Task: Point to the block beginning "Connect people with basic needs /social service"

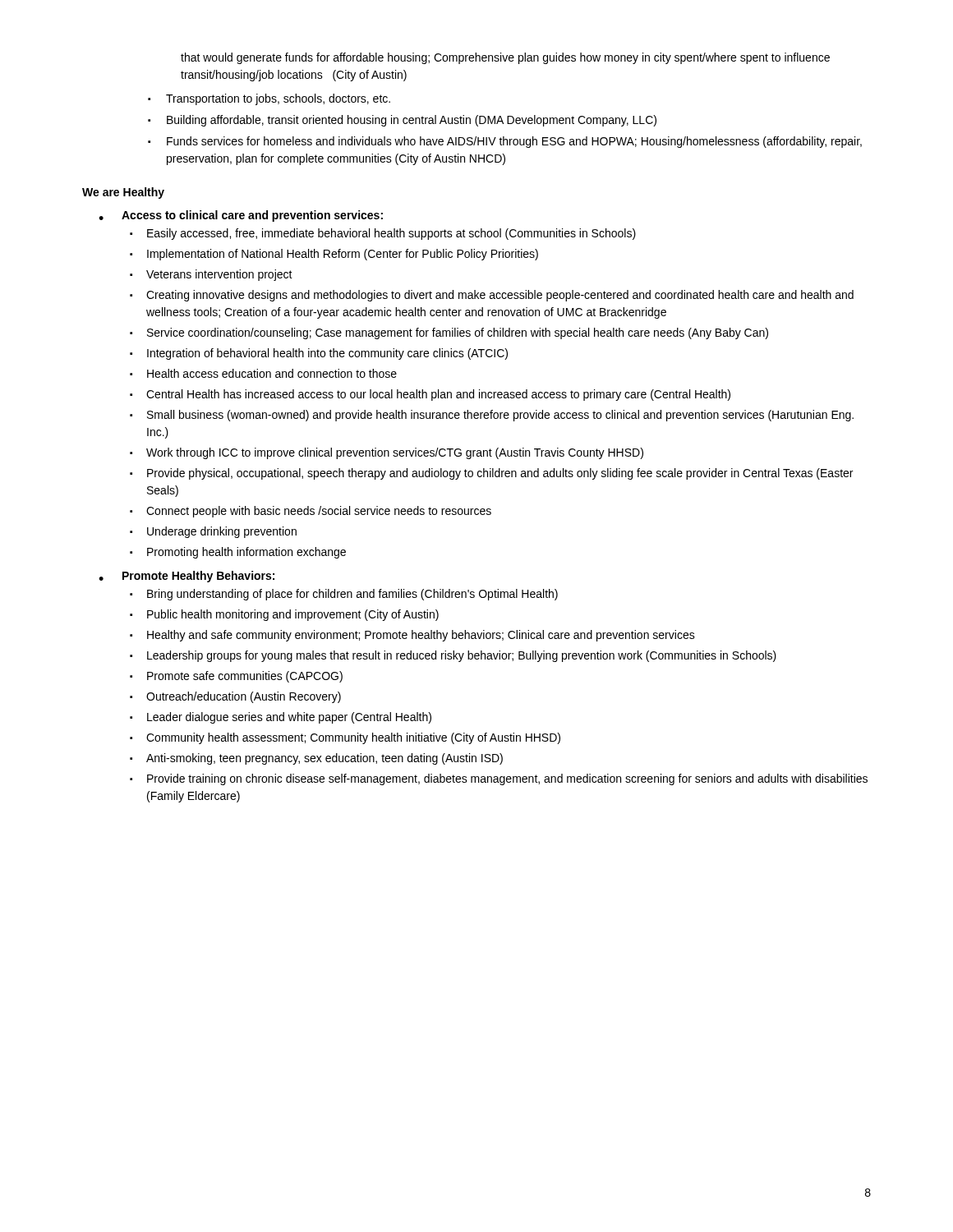Action: (x=319, y=511)
